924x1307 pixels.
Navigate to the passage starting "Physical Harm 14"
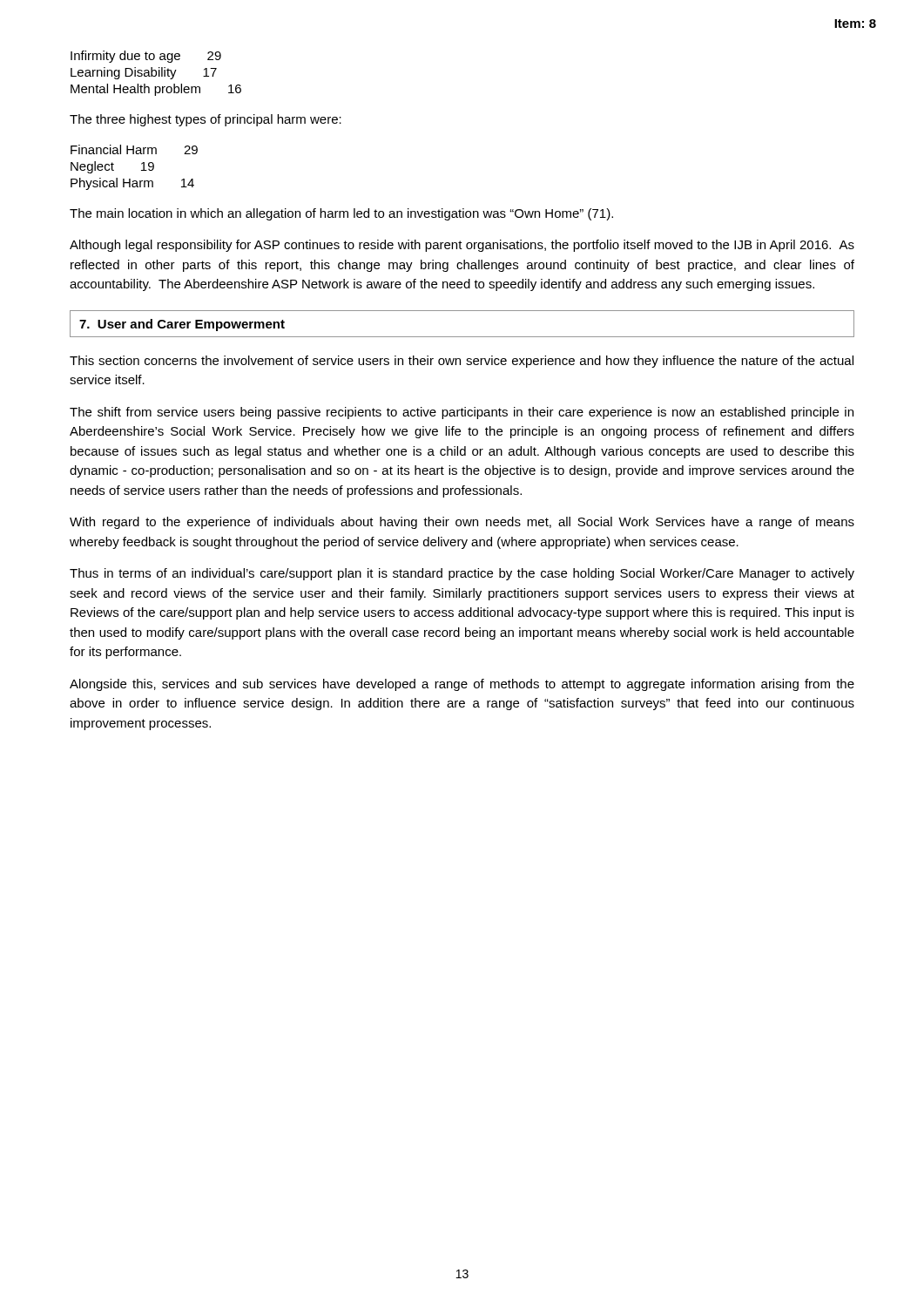[132, 183]
